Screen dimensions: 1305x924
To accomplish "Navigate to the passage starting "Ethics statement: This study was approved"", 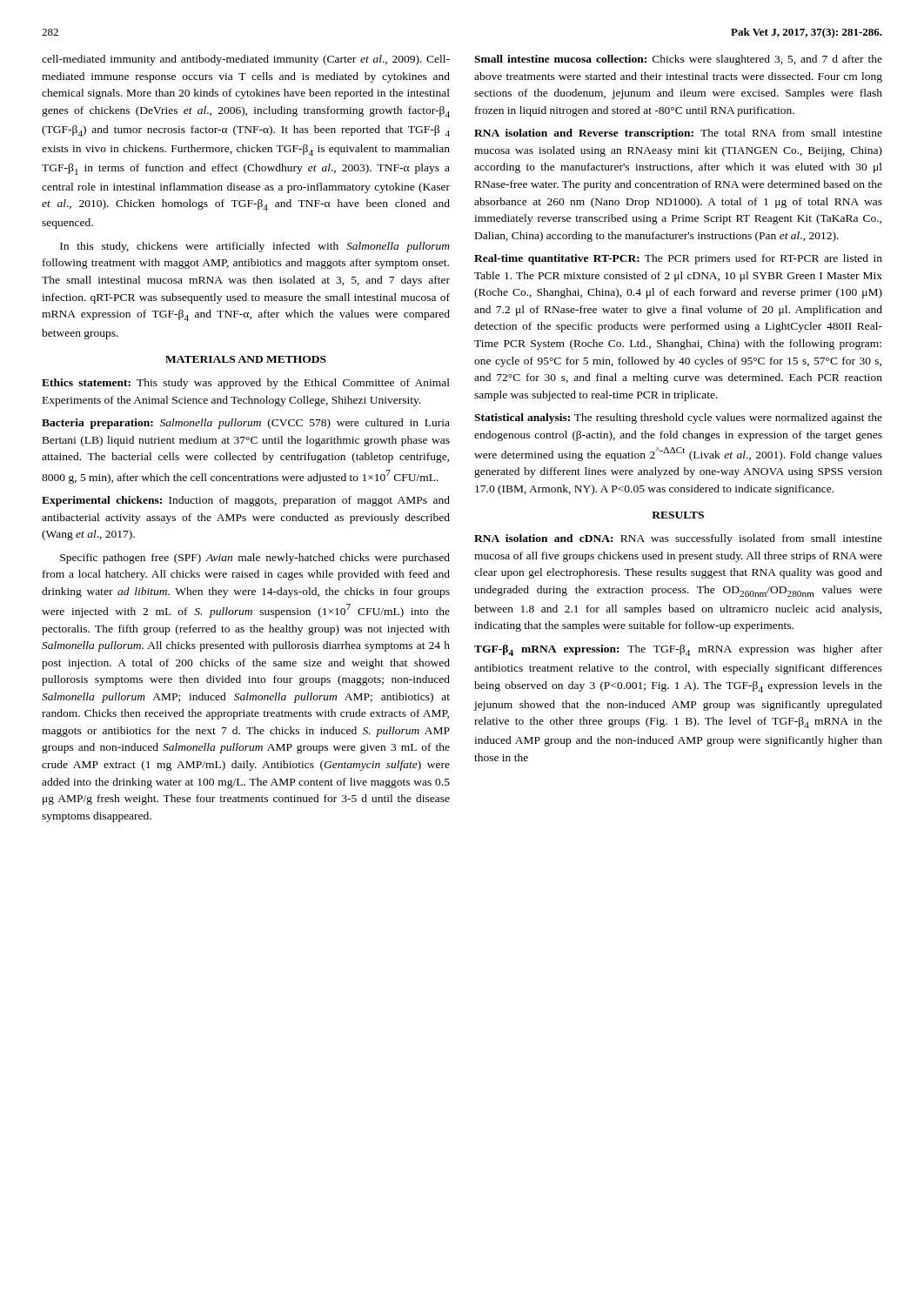I will click(x=246, y=391).
